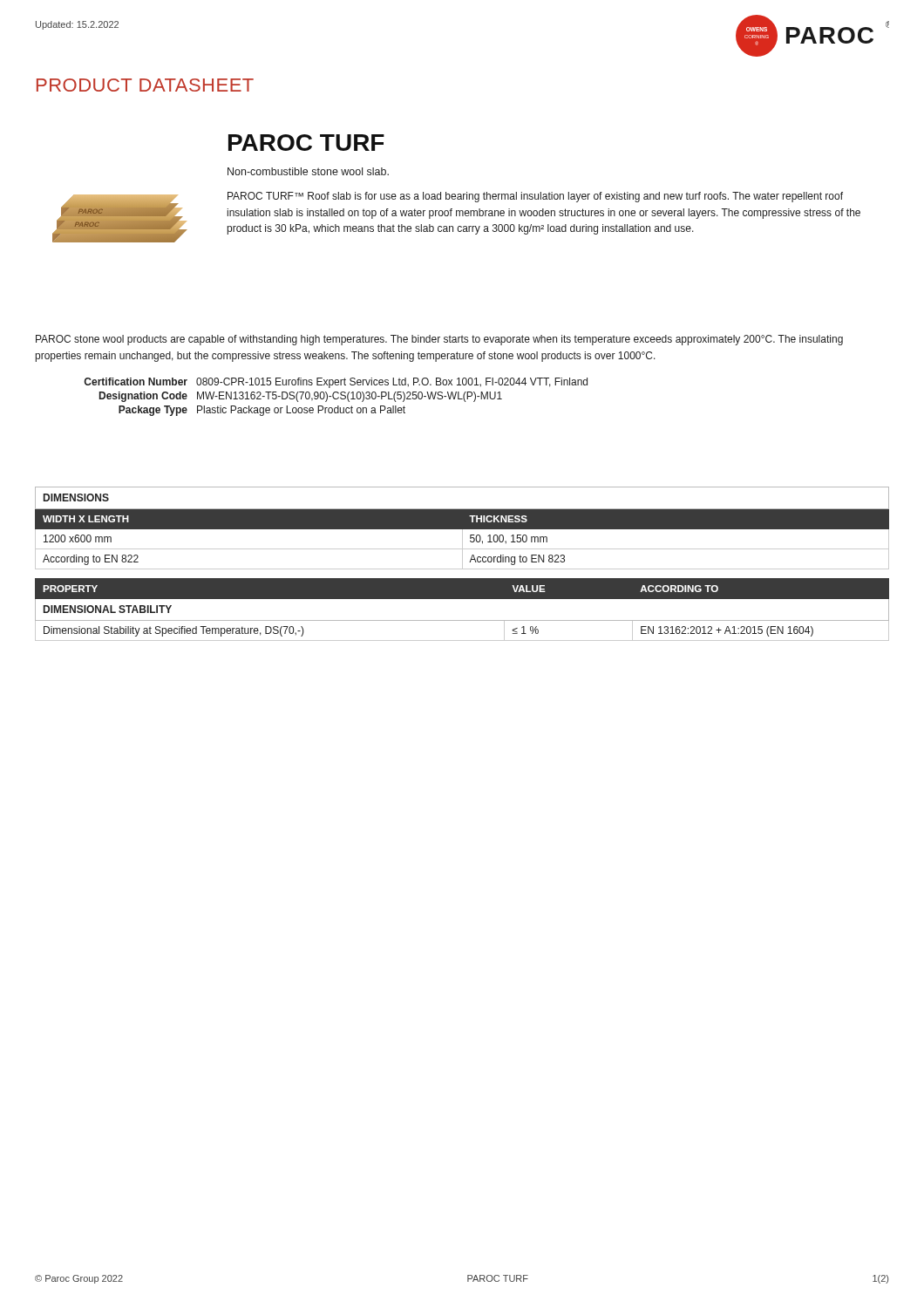Viewport: 924px width, 1308px height.
Task: Select the section header containing "PAROC TURF Non-combustible"
Action: pyautogui.click(x=558, y=183)
